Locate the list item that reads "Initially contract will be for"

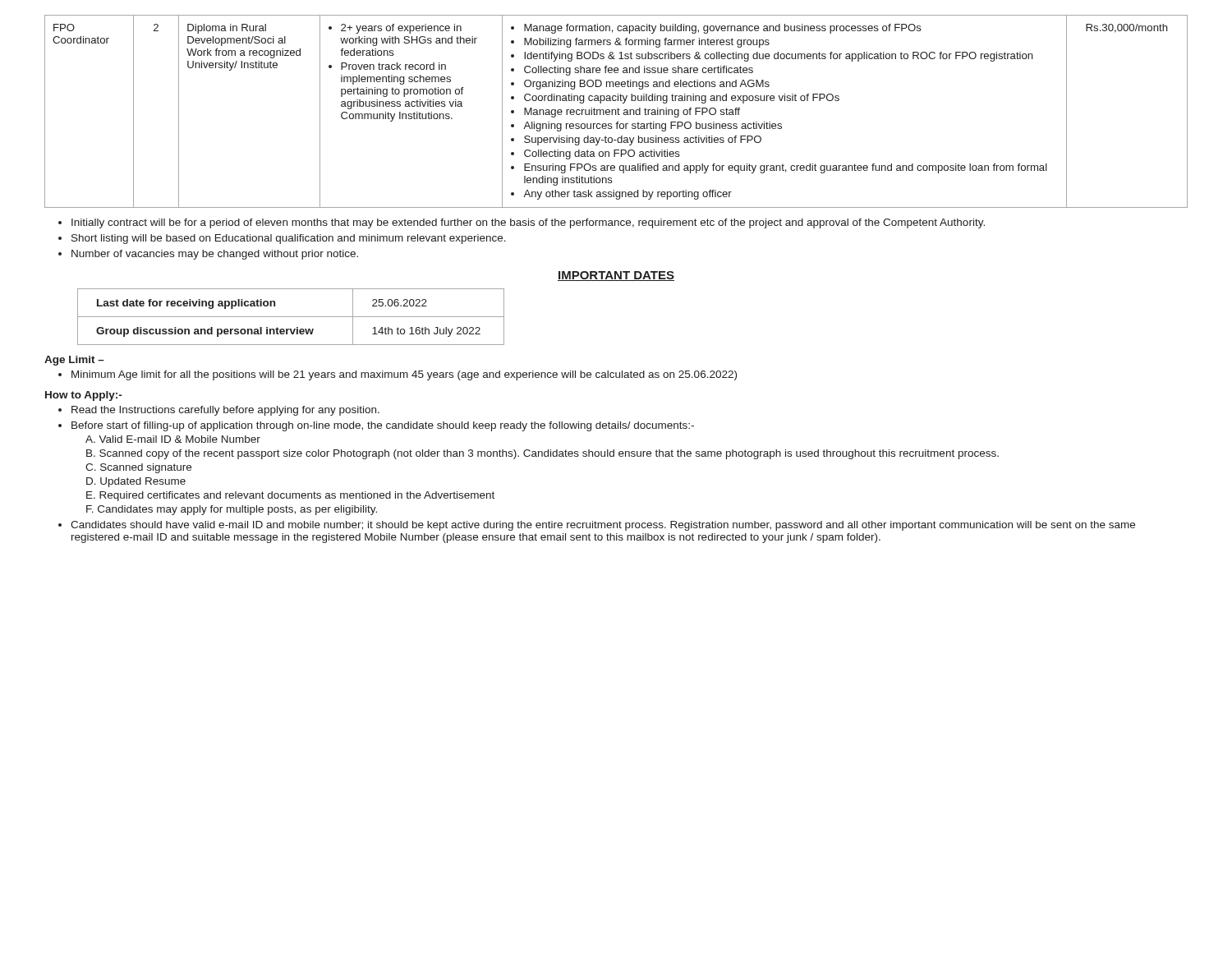click(528, 222)
